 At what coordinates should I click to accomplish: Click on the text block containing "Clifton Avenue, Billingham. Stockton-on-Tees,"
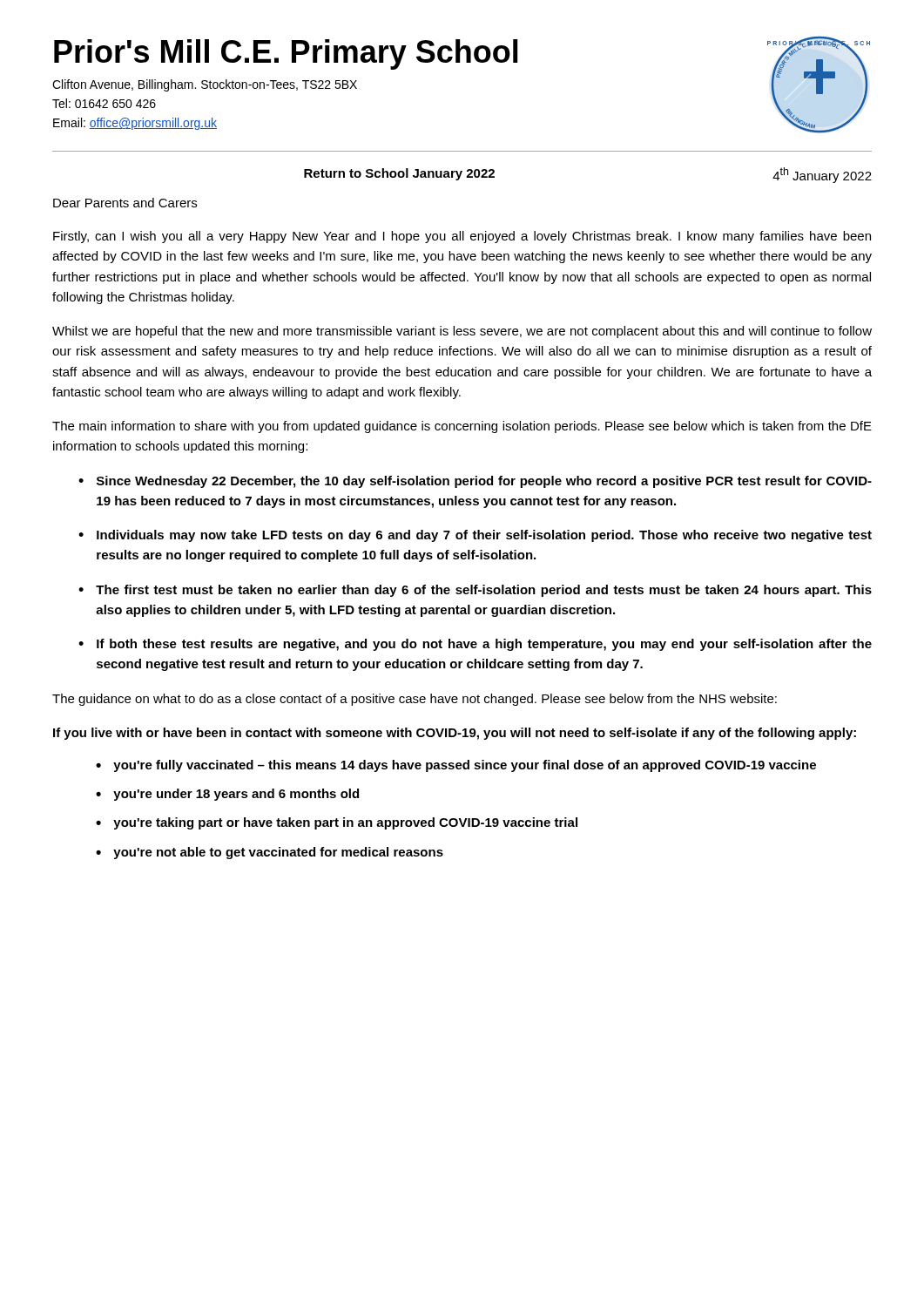(x=205, y=85)
